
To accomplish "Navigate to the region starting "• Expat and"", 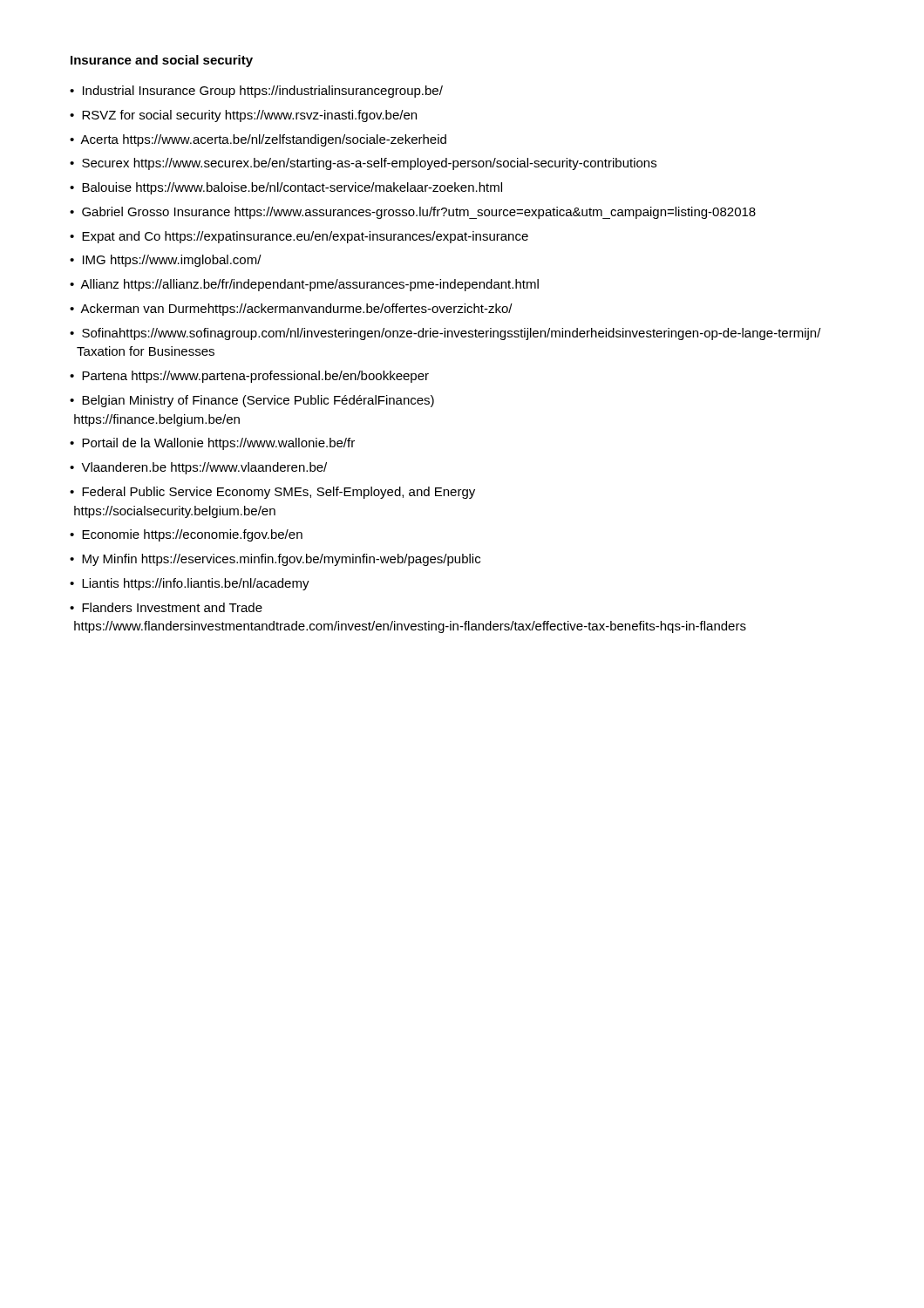I will point(299,235).
